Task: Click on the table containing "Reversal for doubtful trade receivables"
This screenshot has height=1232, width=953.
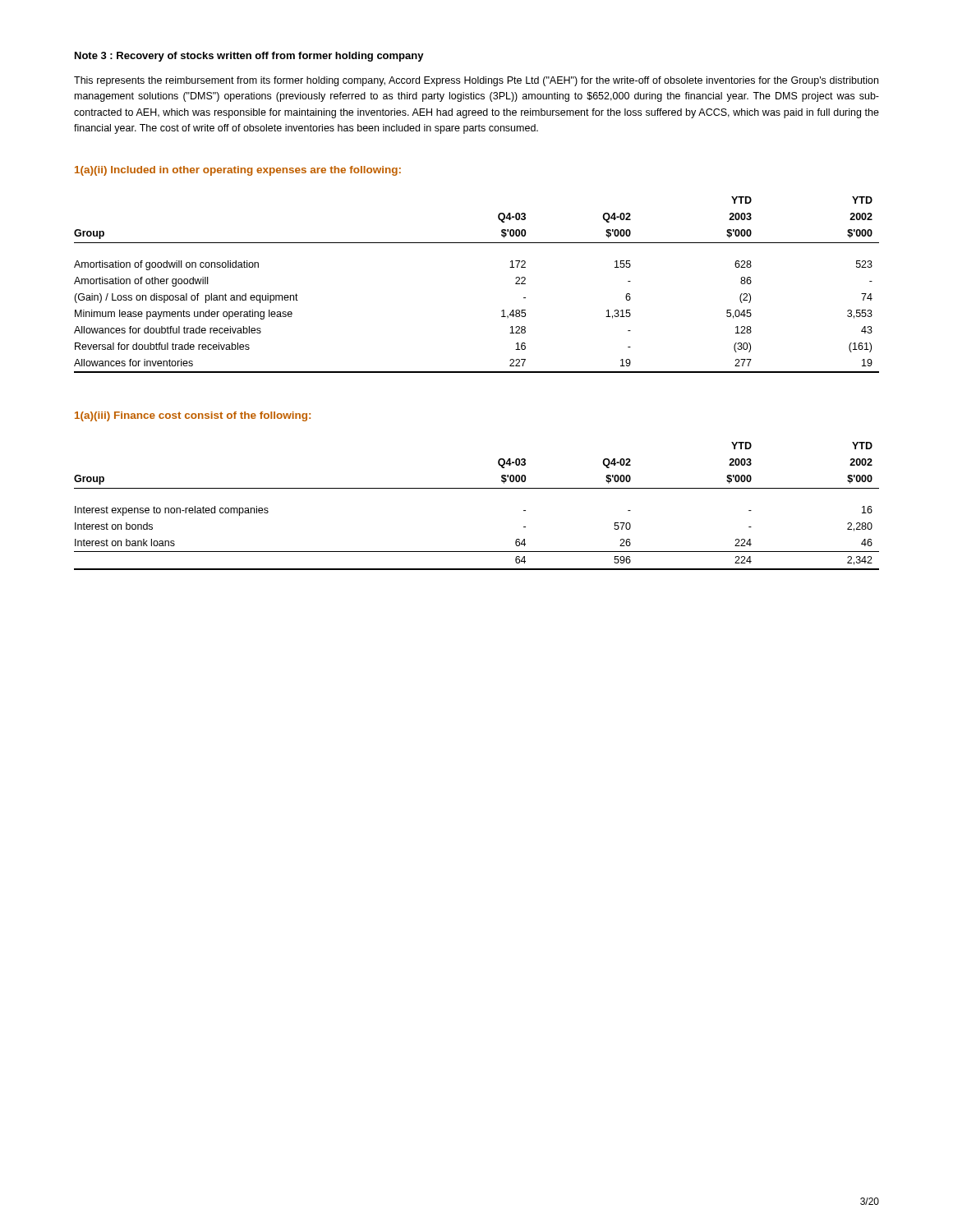Action: (x=476, y=282)
